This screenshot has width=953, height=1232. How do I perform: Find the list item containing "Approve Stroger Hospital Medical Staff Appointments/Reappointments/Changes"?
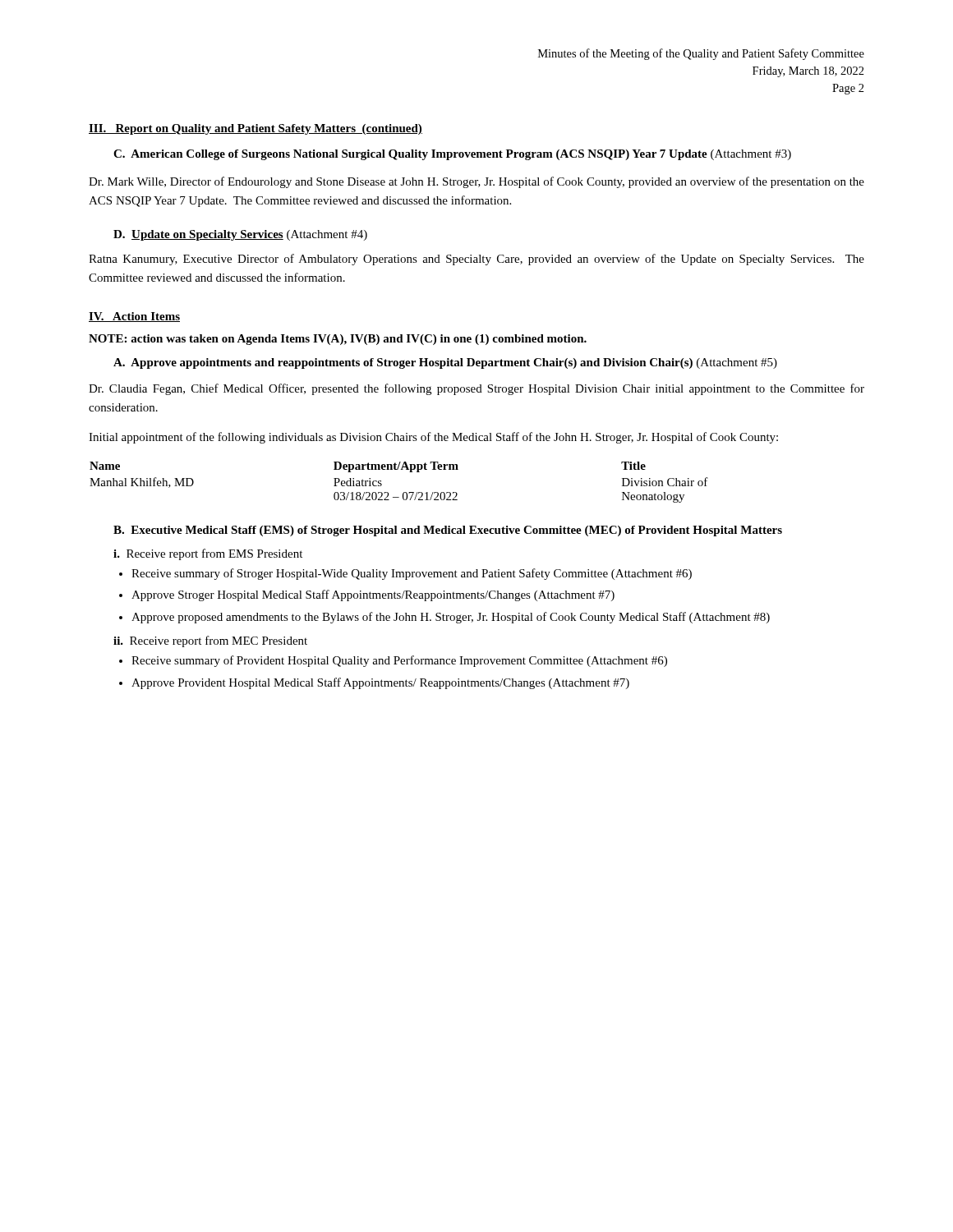click(x=373, y=595)
